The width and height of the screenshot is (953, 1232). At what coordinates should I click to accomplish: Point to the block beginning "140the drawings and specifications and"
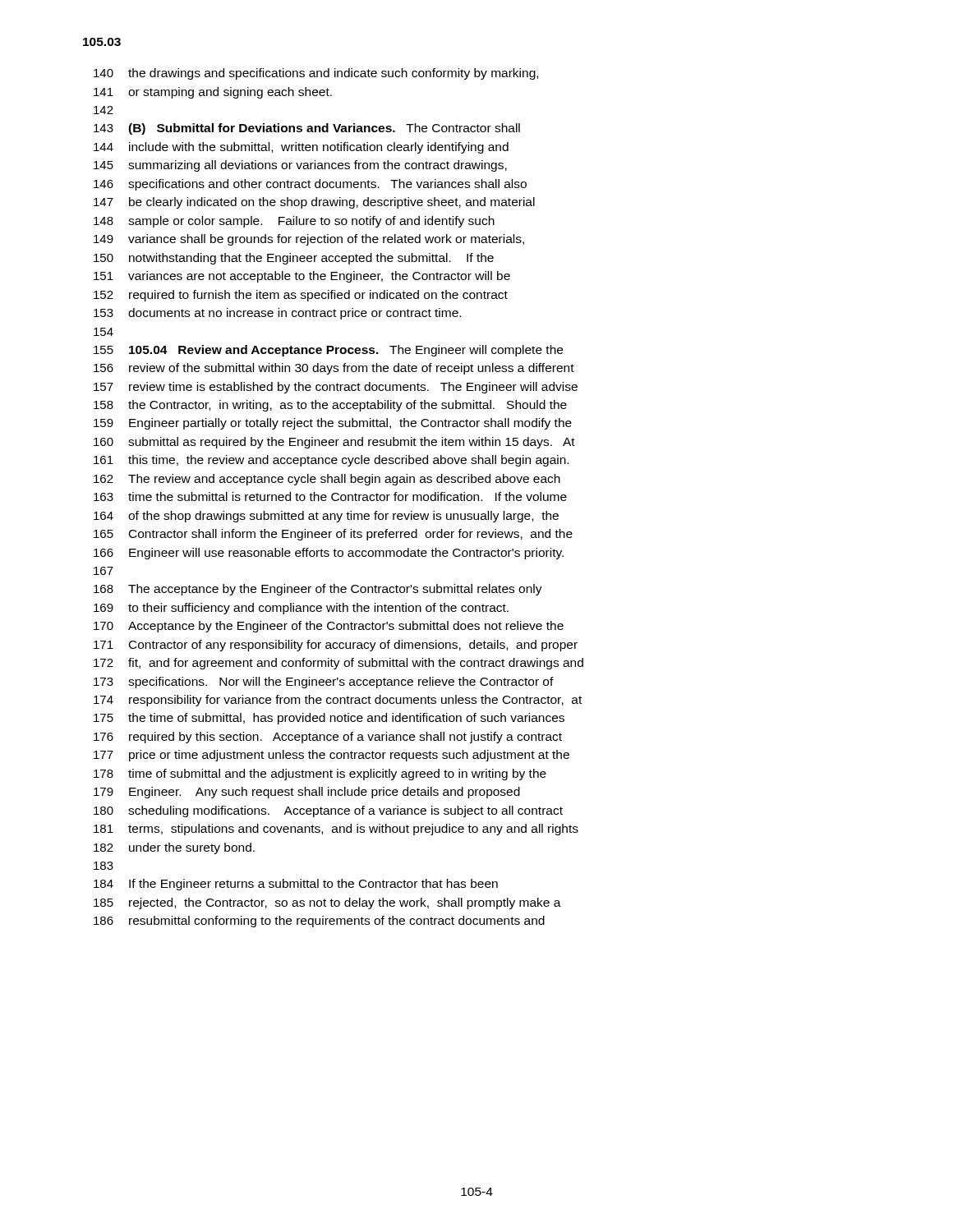click(316, 74)
